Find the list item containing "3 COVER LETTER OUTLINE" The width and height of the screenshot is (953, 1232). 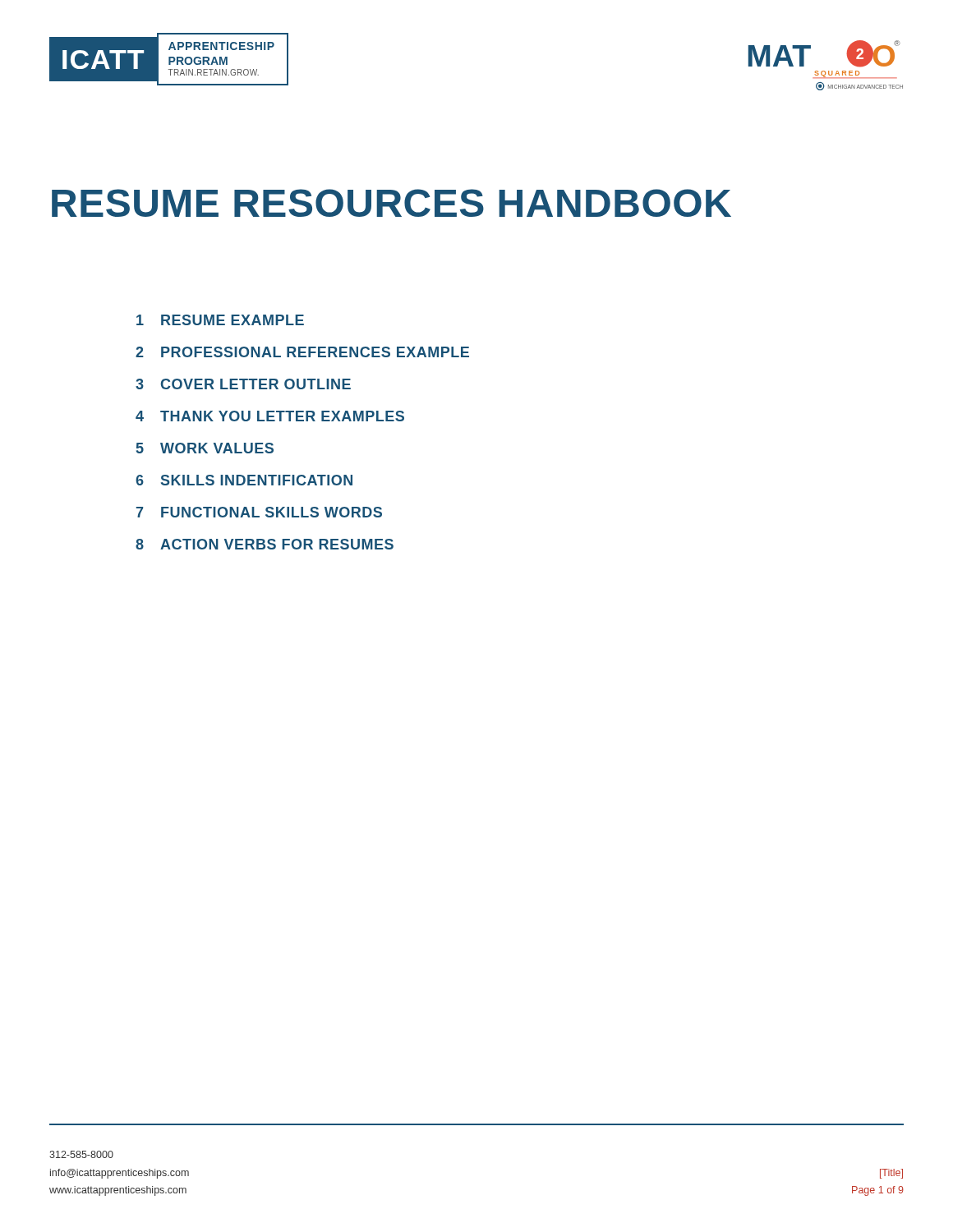click(x=233, y=385)
